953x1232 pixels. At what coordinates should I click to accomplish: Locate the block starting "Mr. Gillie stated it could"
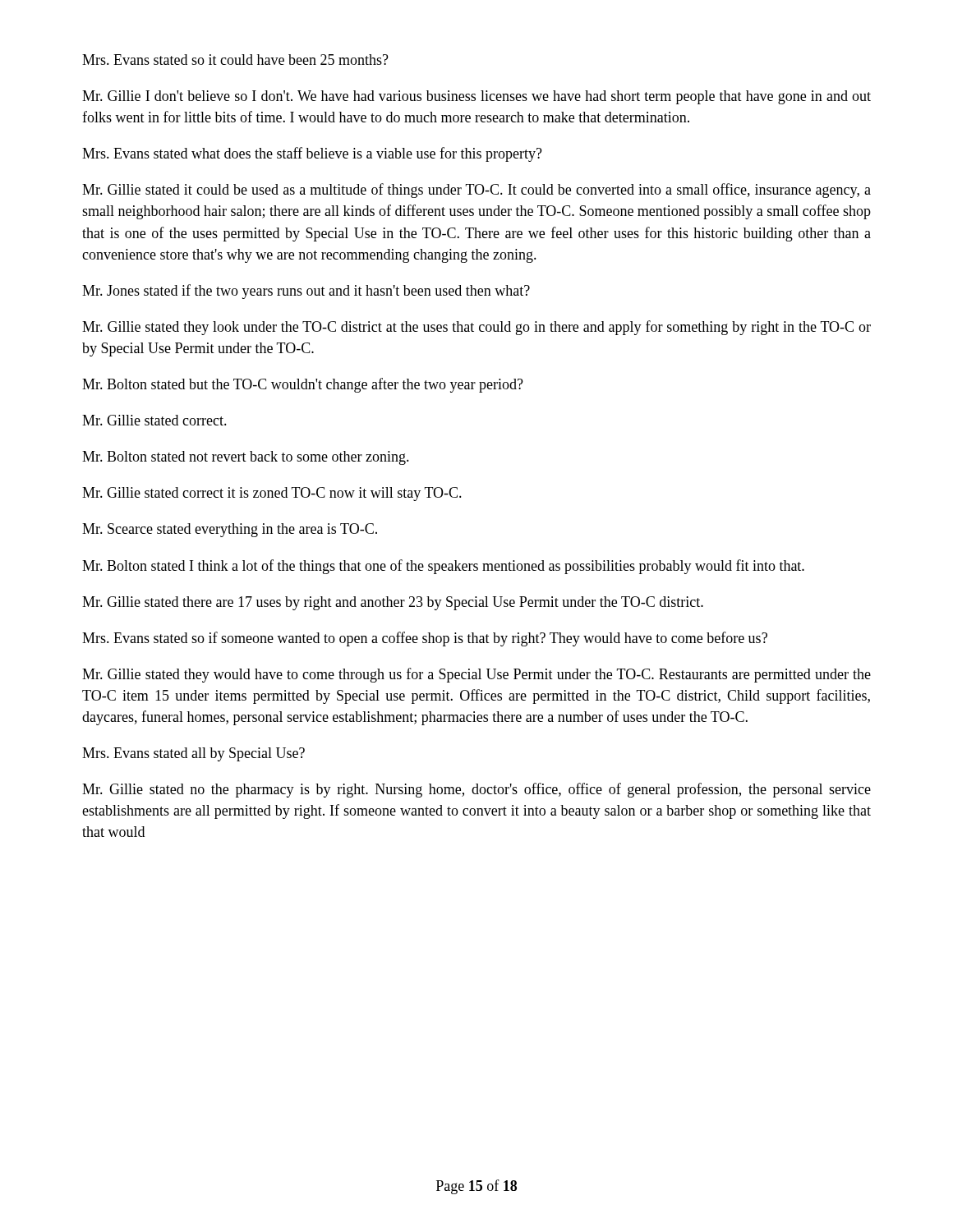[x=476, y=222]
